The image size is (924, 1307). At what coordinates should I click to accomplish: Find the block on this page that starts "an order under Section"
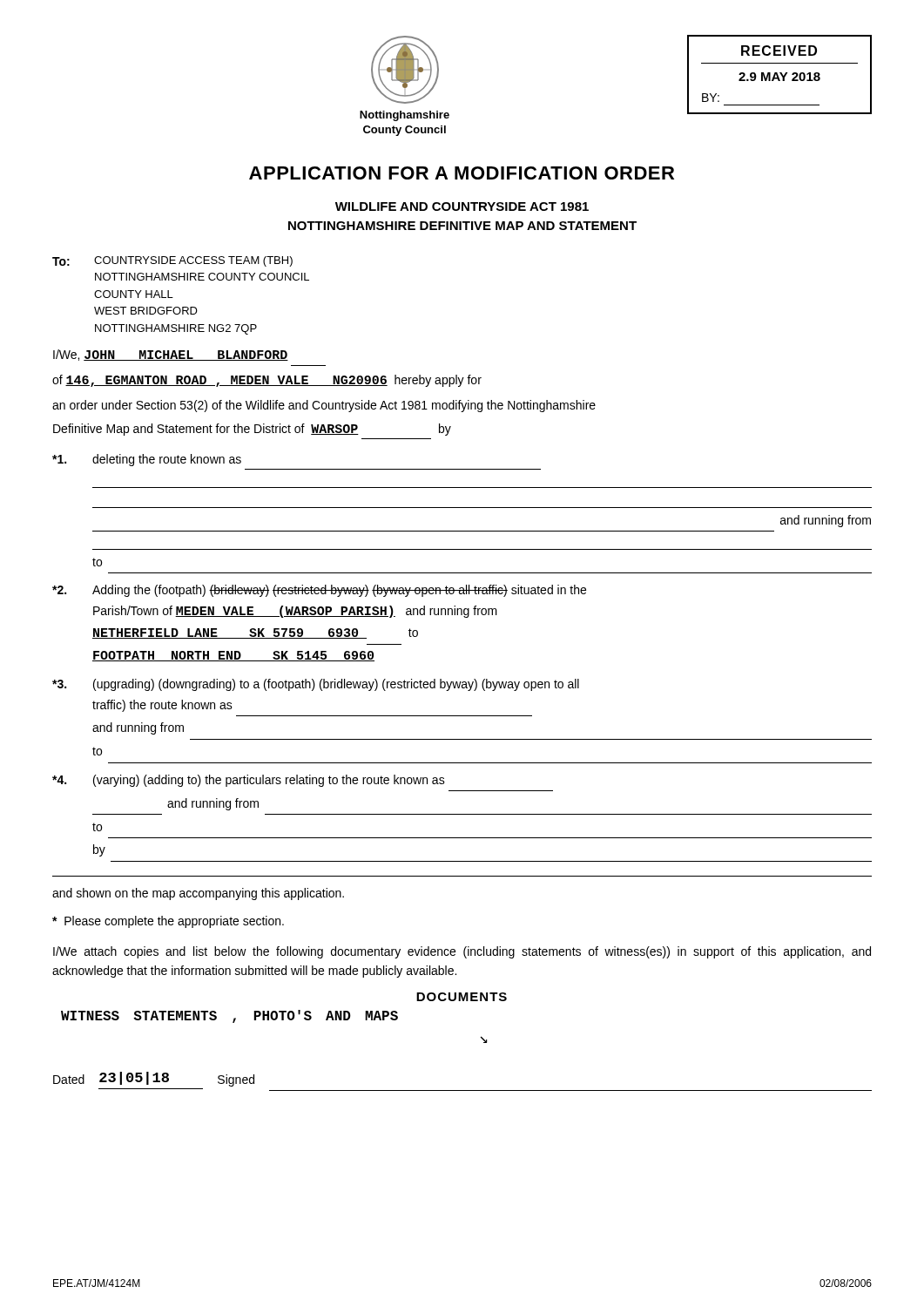[x=324, y=405]
